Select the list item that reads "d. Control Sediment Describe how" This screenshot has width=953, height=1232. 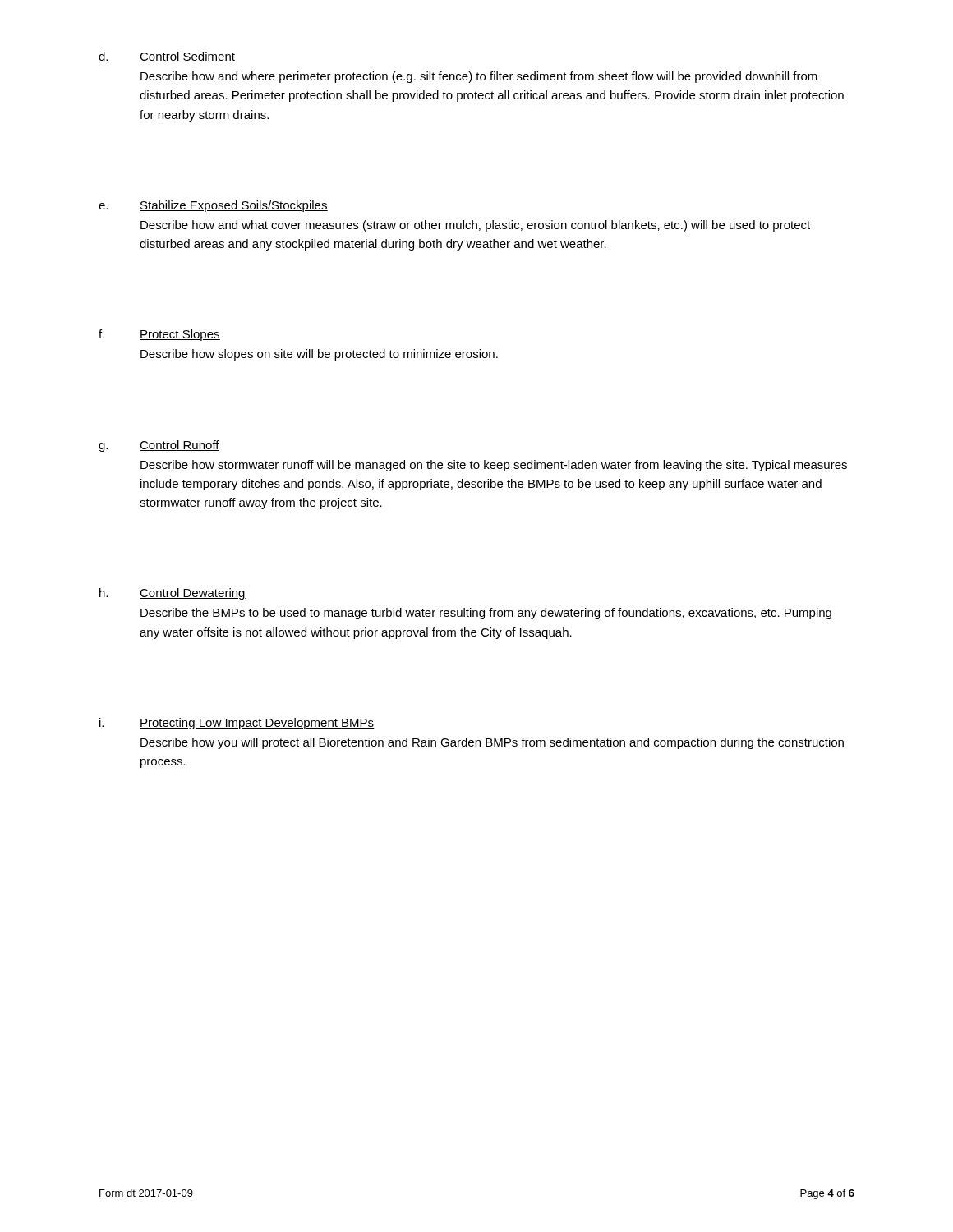[x=476, y=87]
